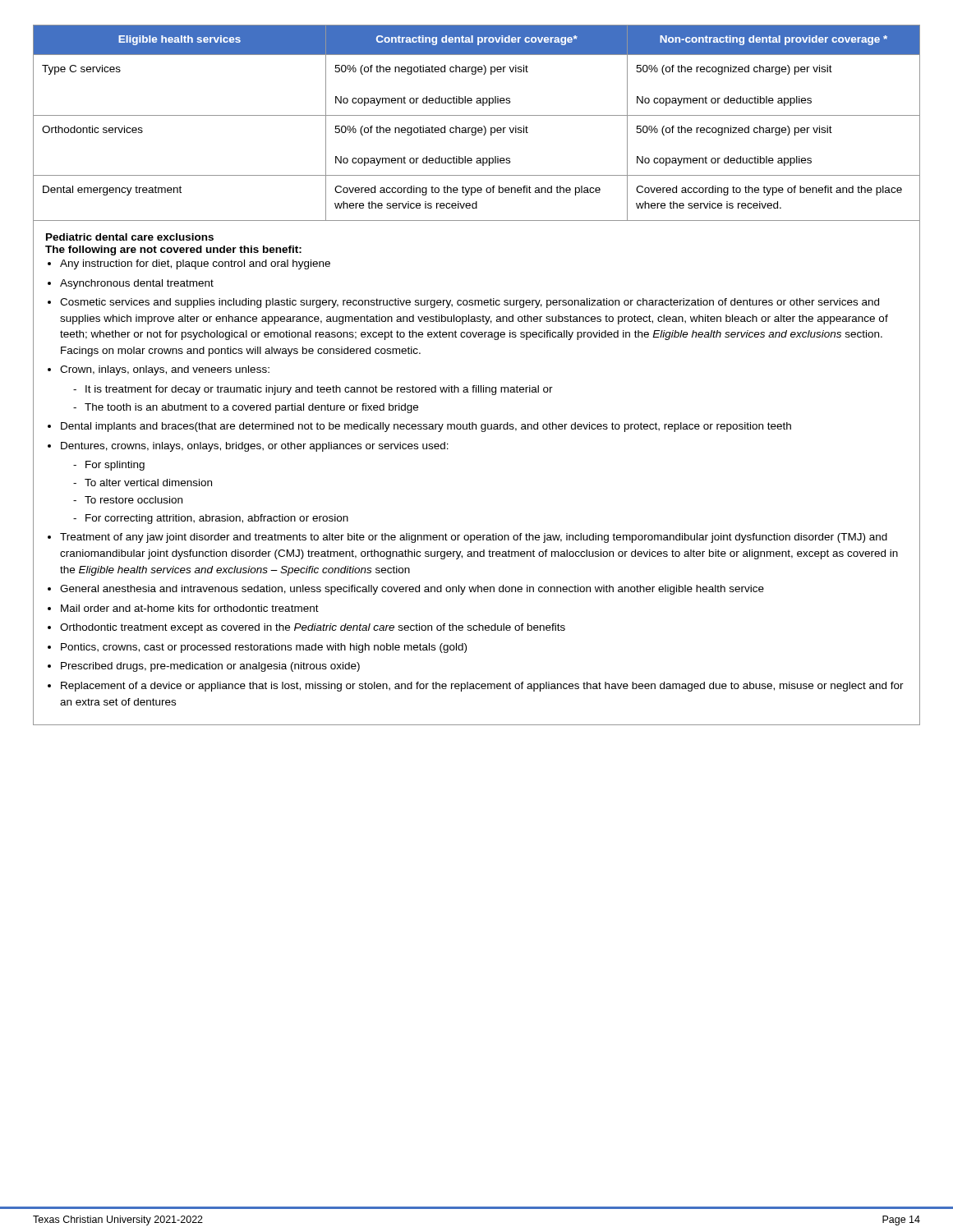Point to the block beginning "Replacement of a device or appliance that"
This screenshot has height=1232, width=953.
tap(482, 693)
